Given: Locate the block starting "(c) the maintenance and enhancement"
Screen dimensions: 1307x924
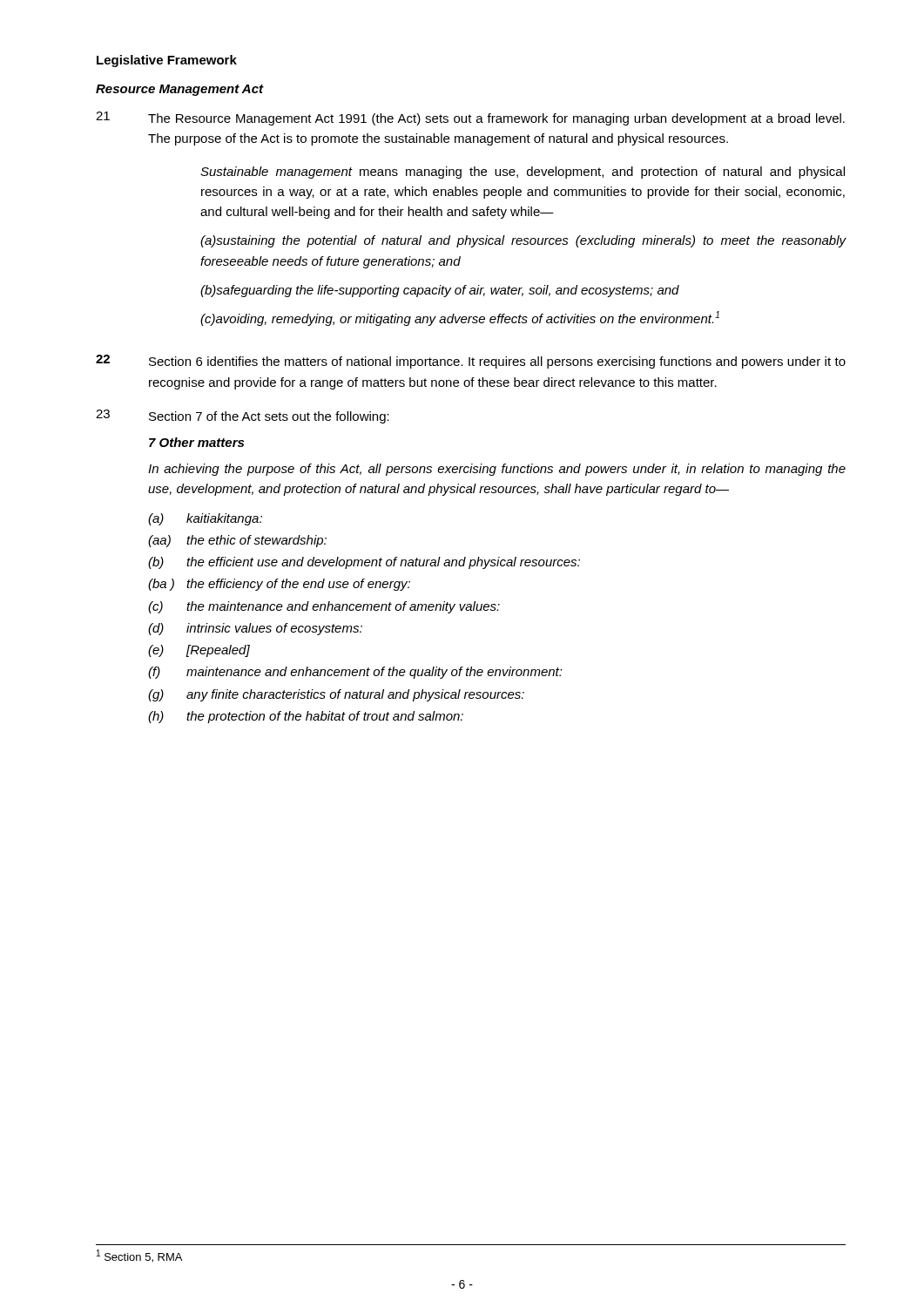Looking at the screenshot, I should coord(497,606).
